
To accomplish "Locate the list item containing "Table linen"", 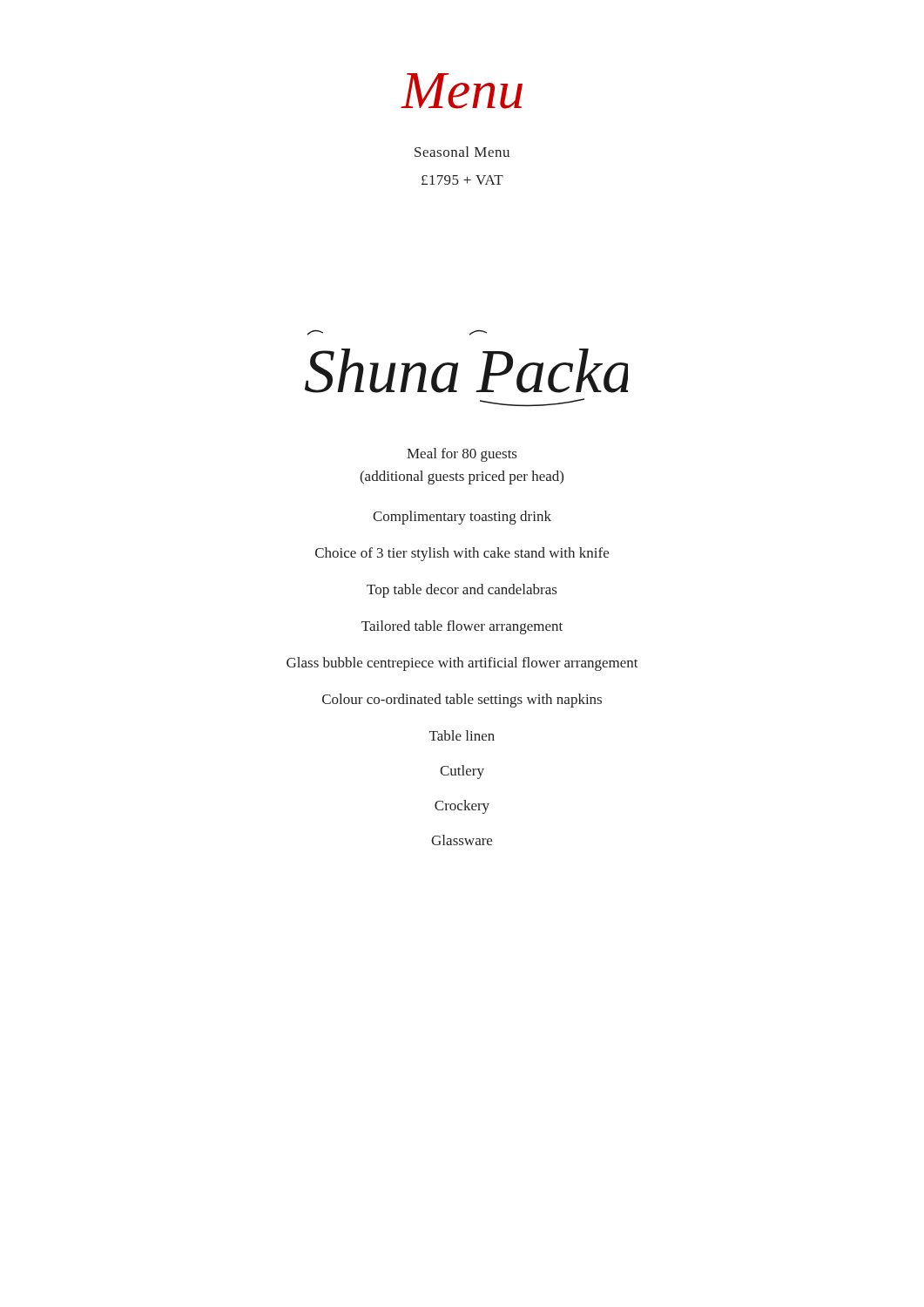I will (x=462, y=736).
